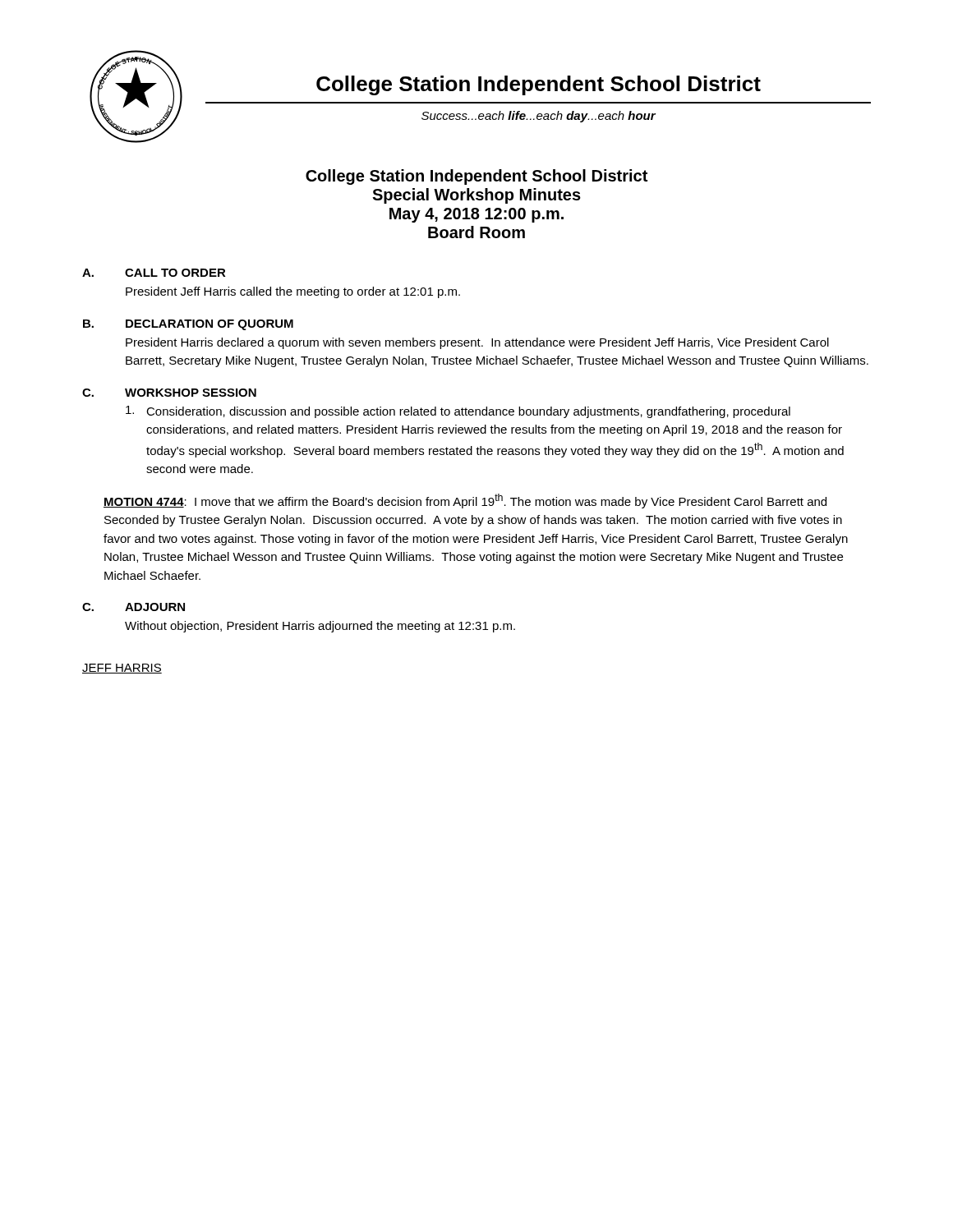Image resolution: width=953 pixels, height=1232 pixels.
Task: Point to the block beginning "MOTION 4744: I move"
Action: [x=476, y=537]
